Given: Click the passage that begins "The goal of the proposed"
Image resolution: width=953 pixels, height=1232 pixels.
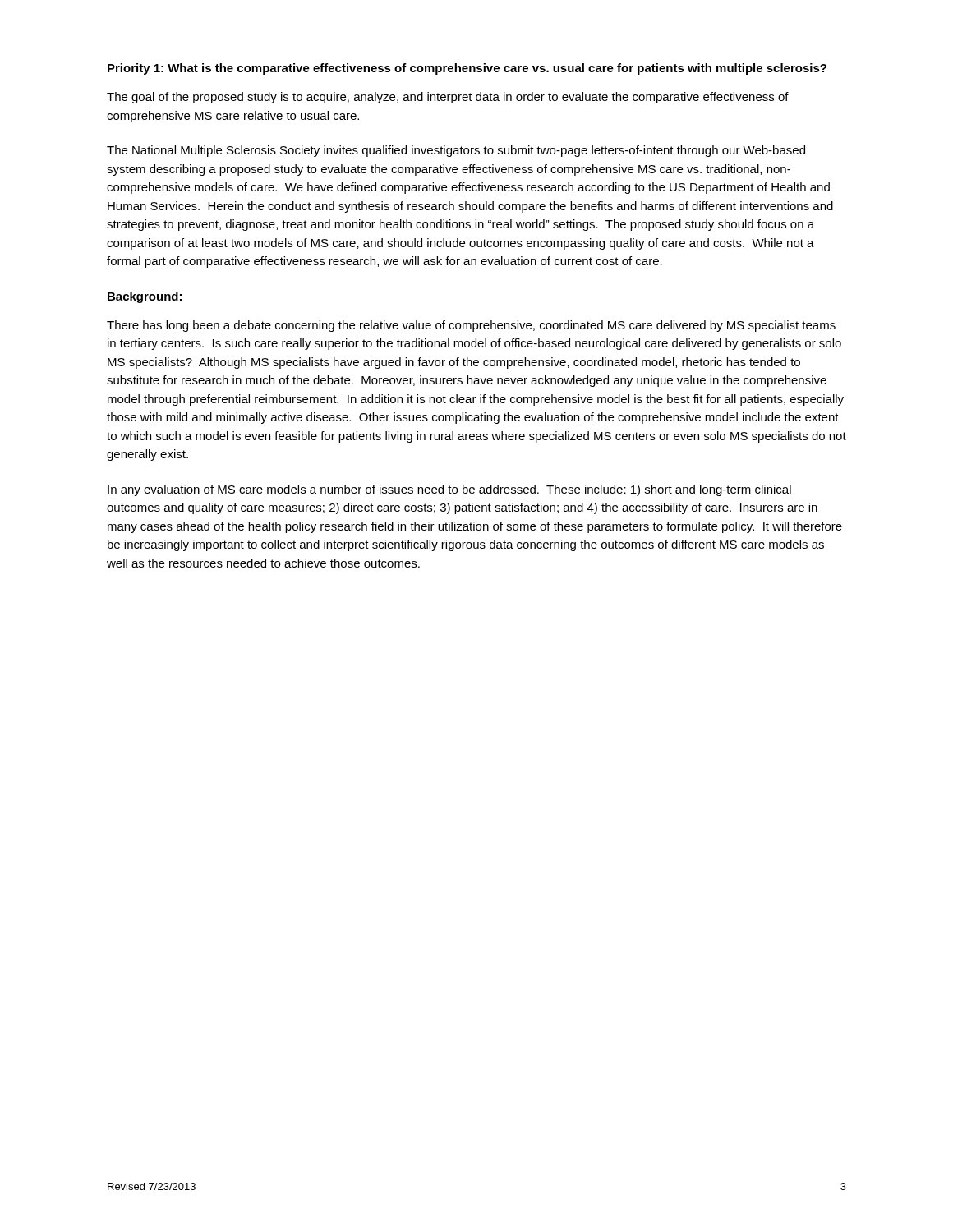Looking at the screenshot, I should click(x=448, y=106).
